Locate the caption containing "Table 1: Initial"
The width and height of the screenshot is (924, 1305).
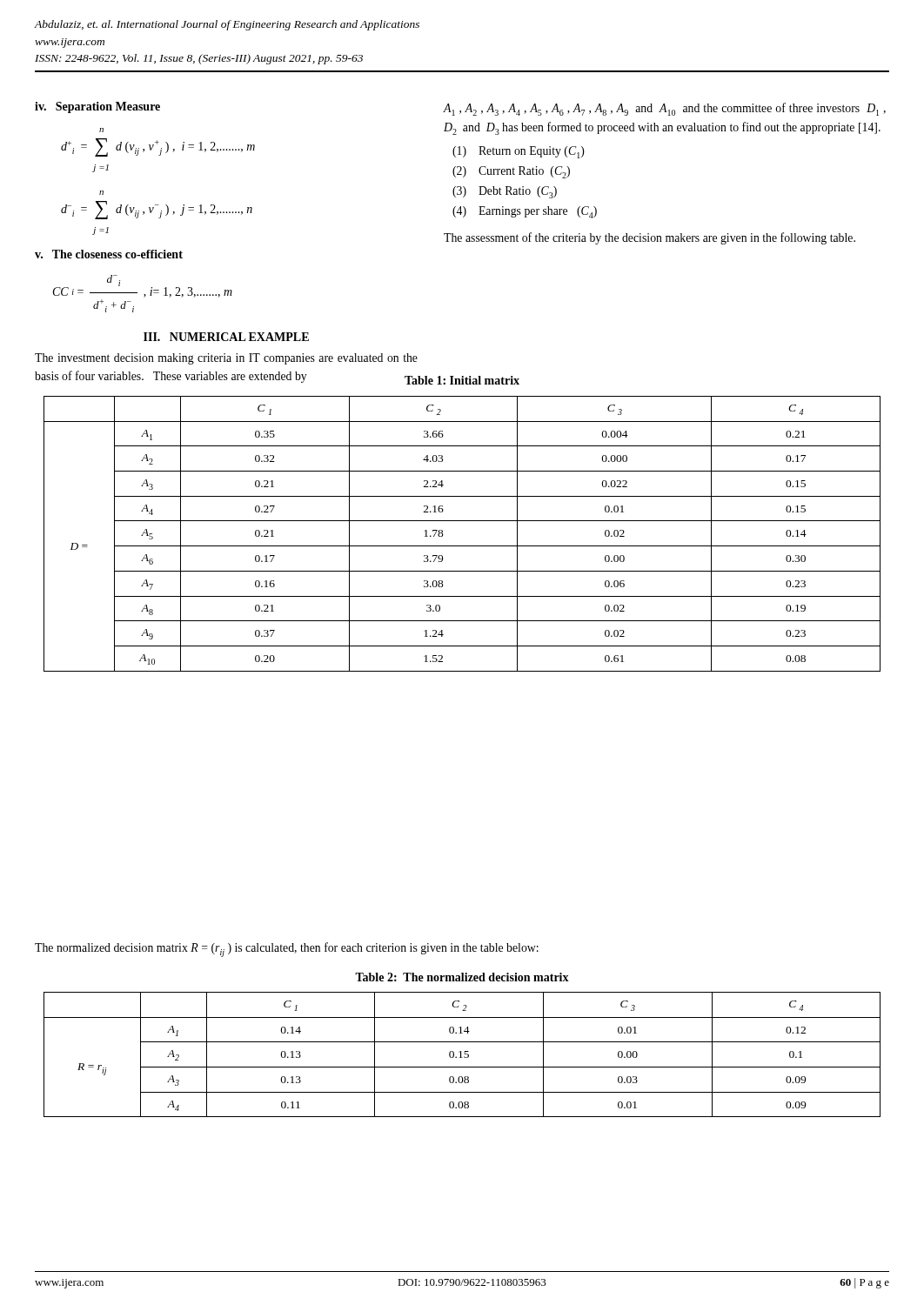[x=462, y=381]
